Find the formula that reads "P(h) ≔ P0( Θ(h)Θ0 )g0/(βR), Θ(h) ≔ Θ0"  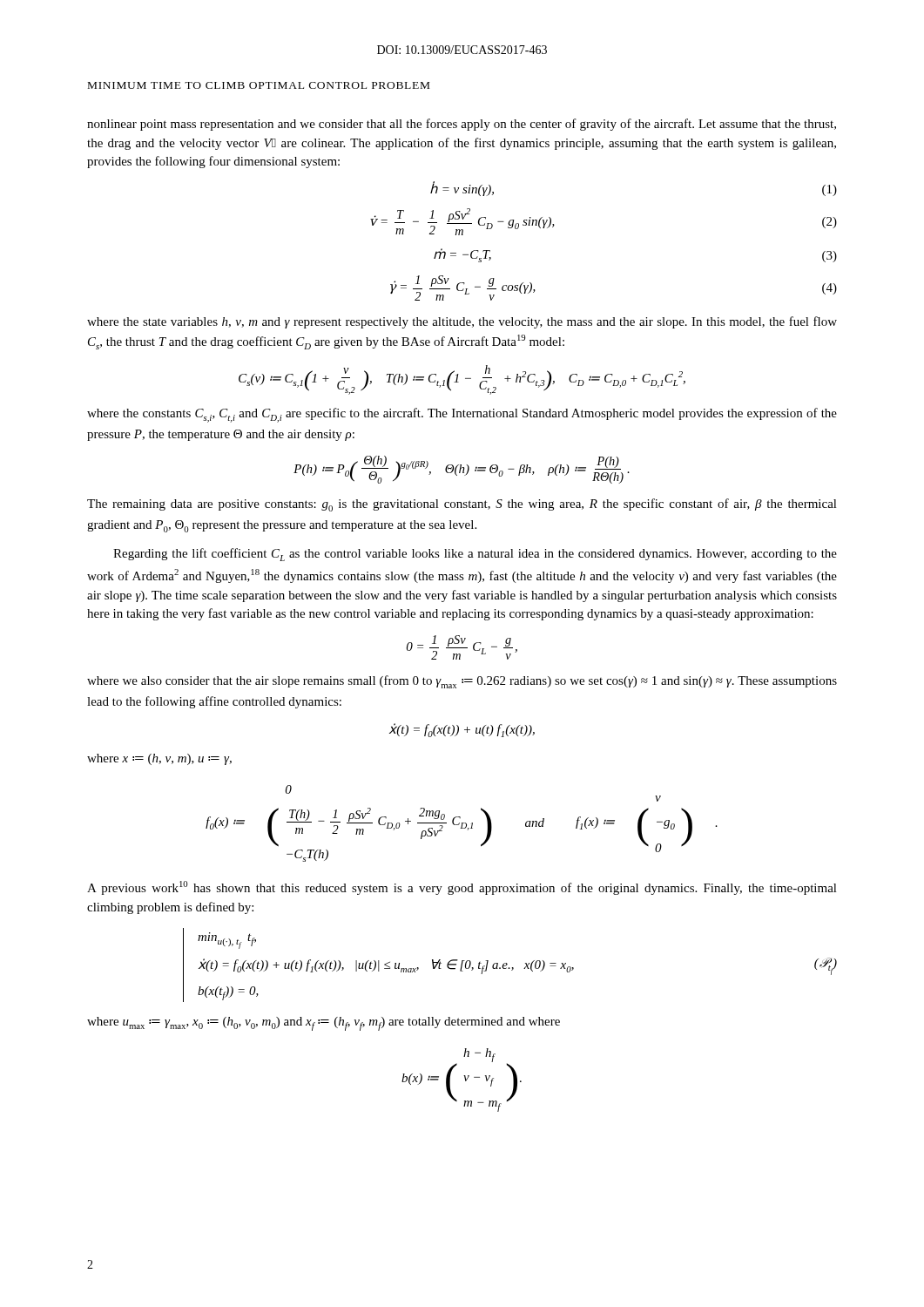point(462,469)
